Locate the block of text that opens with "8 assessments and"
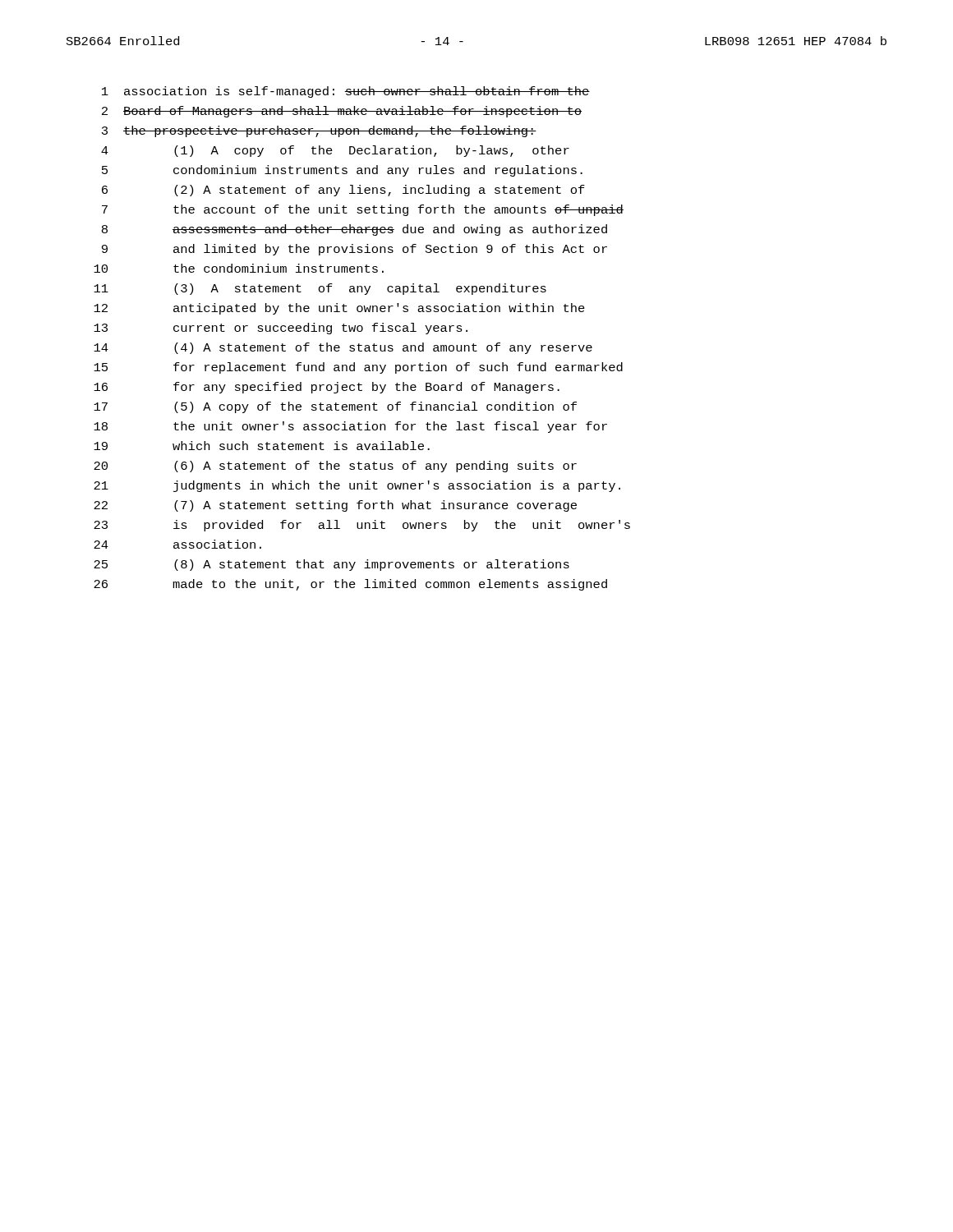This screenshot has height=1232, width=953. pyautogui.click(x=476, y=230)
